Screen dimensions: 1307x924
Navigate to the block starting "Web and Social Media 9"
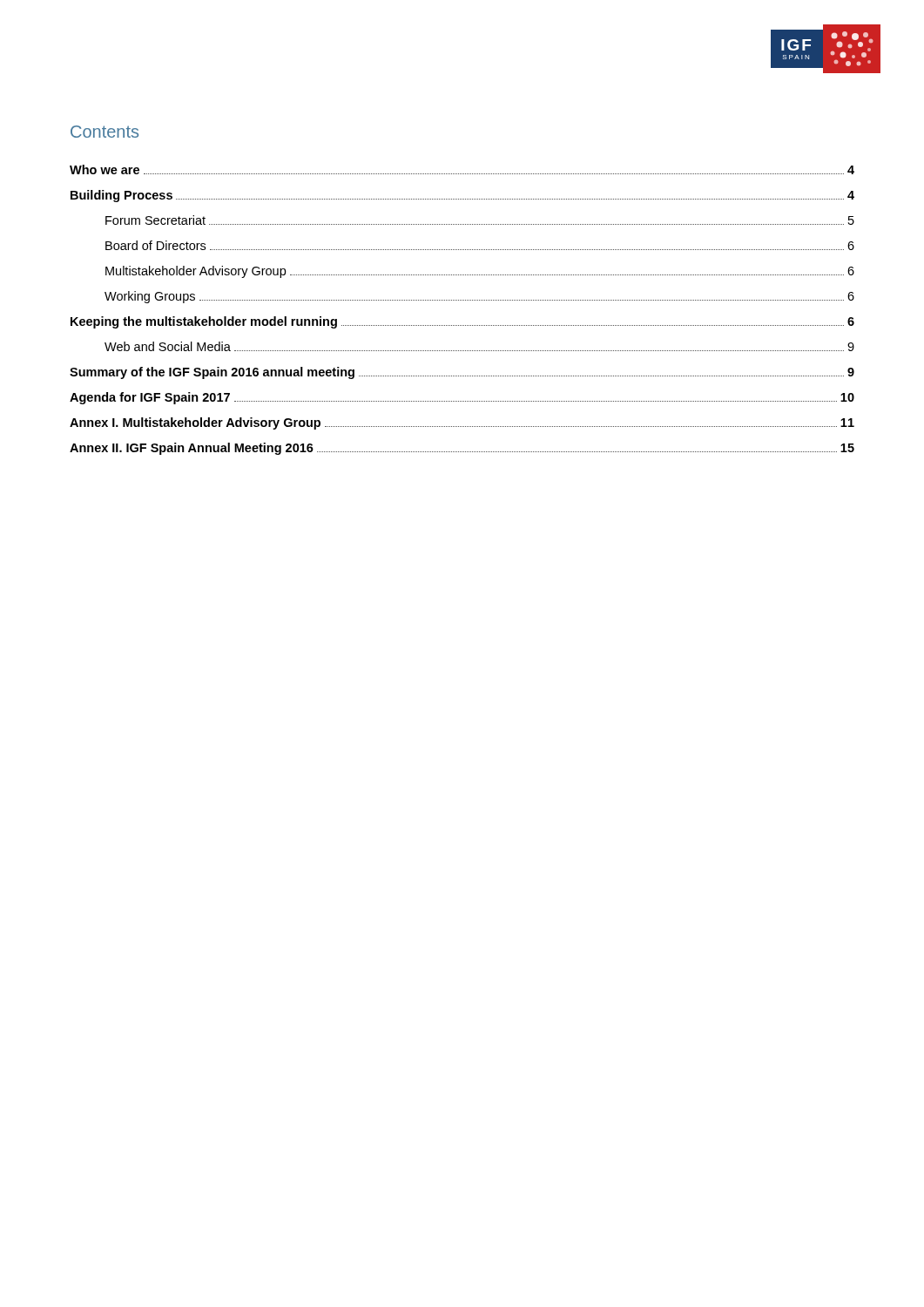coord(479,347)
